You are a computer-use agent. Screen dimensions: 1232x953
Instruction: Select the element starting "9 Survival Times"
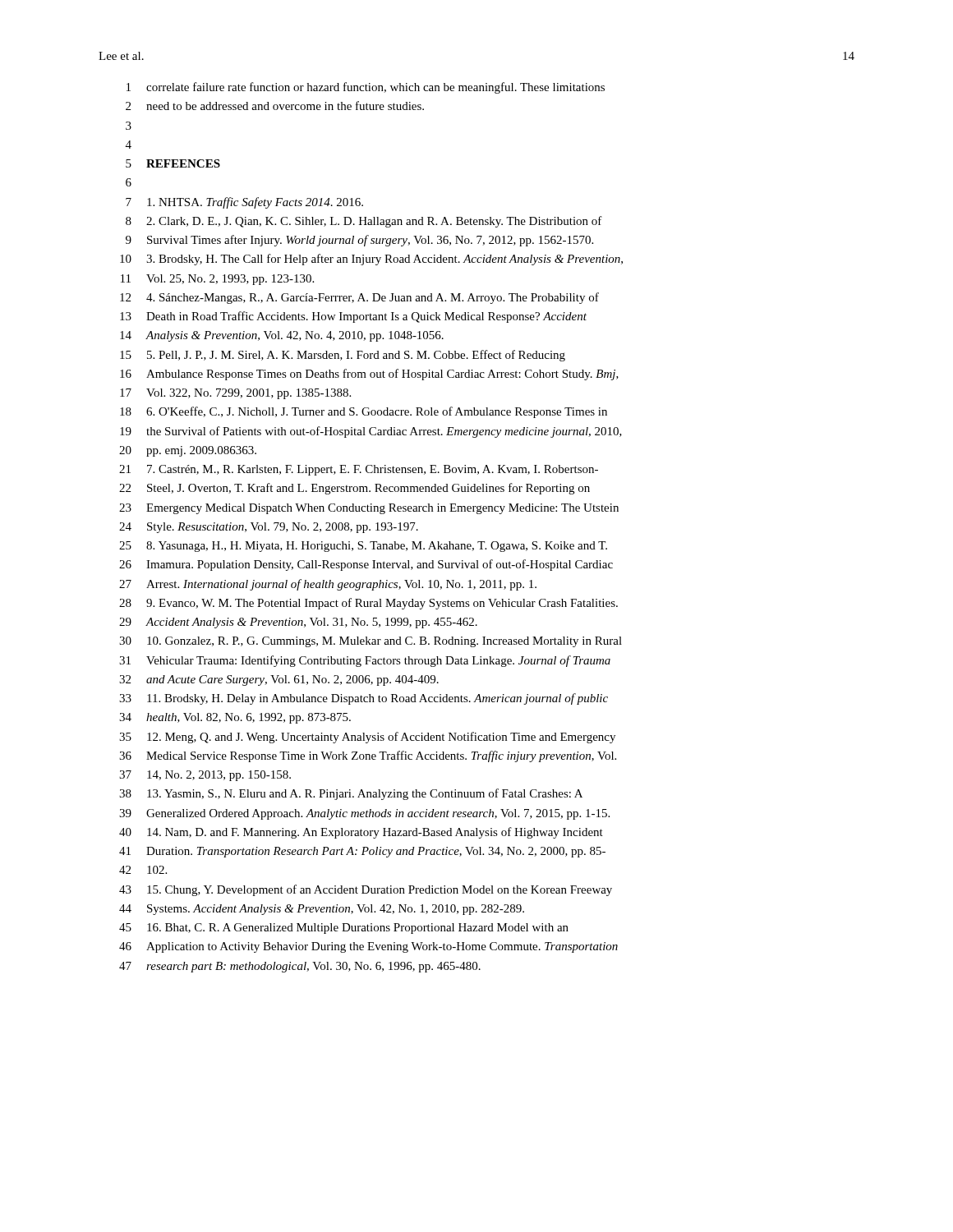click(x=476, y=240)
